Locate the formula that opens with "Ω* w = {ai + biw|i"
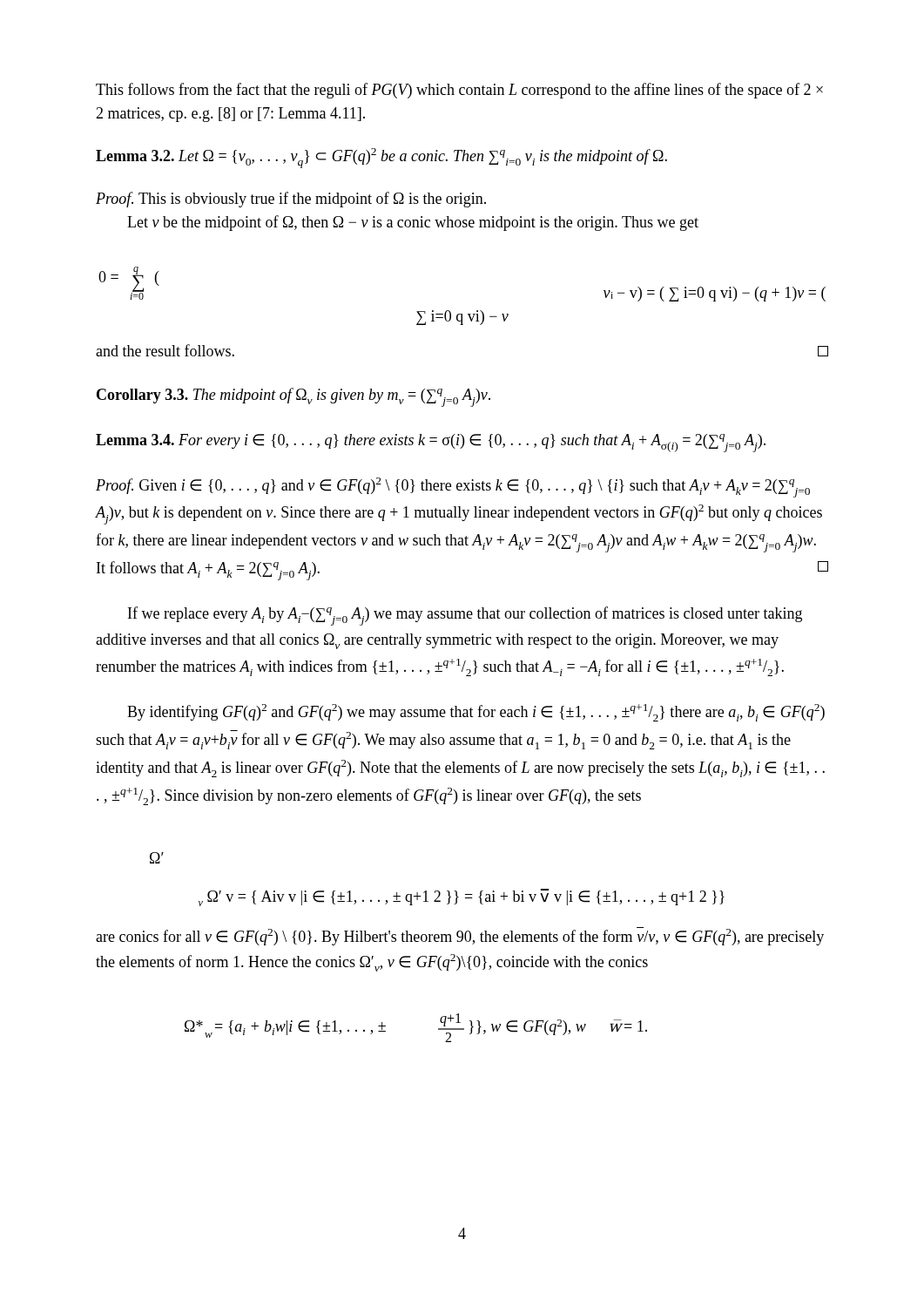The width and height of the screenshot is (924, 1307). [x=462, y=1023]
